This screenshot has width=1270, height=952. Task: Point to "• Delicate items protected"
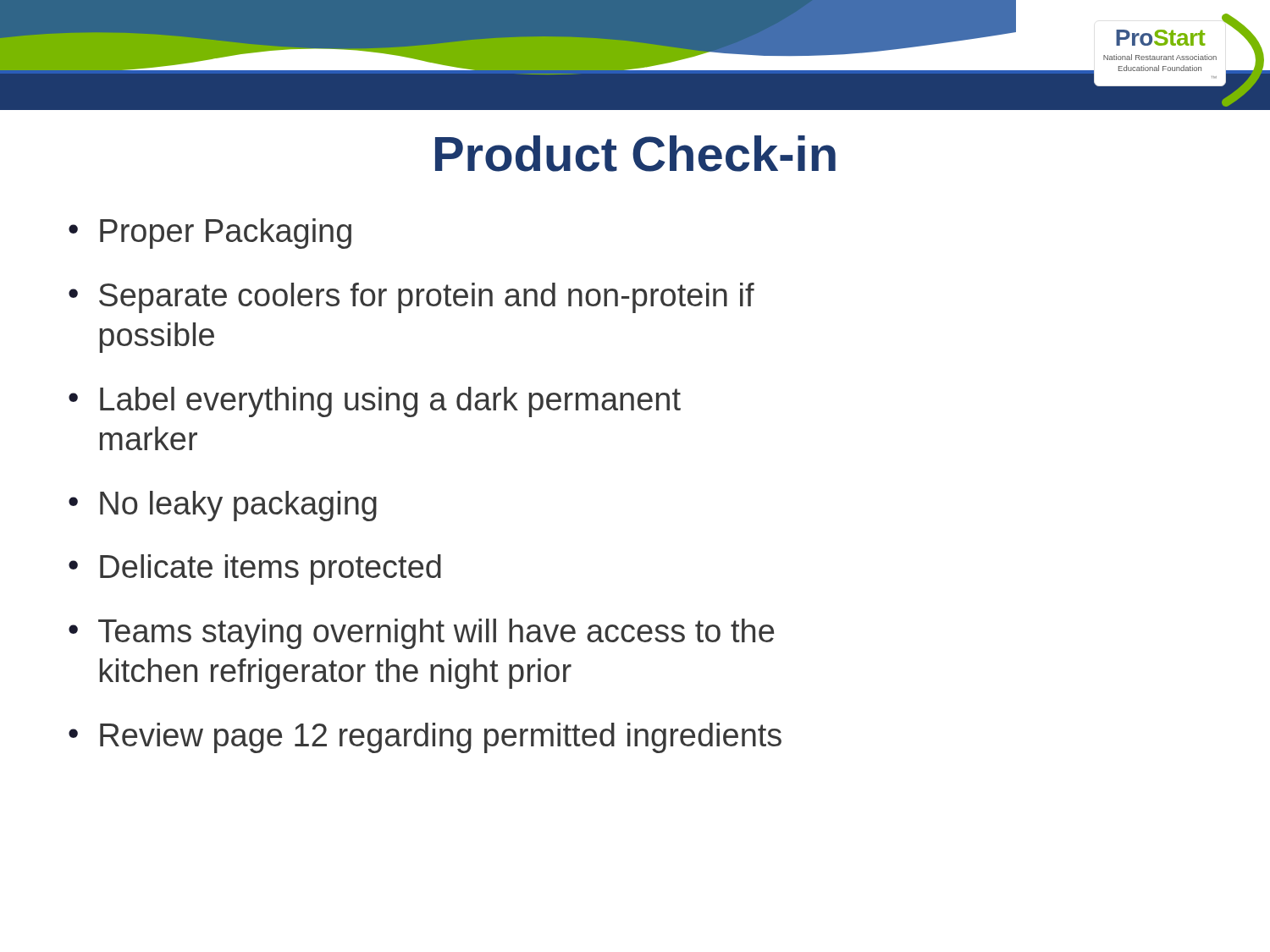[x=255, y=568]
